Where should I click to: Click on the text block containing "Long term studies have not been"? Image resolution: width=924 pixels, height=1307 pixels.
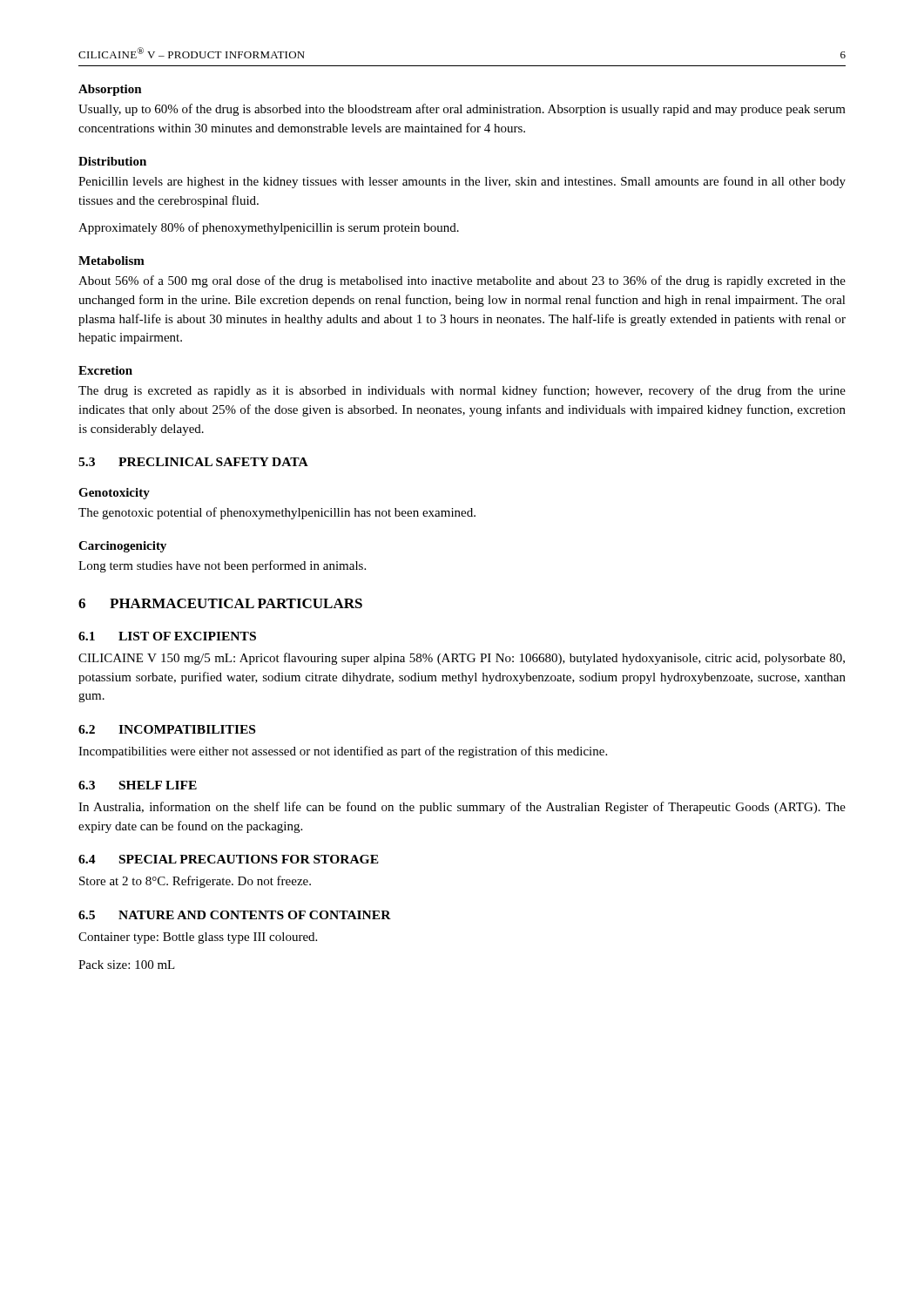tap(222, 566)
